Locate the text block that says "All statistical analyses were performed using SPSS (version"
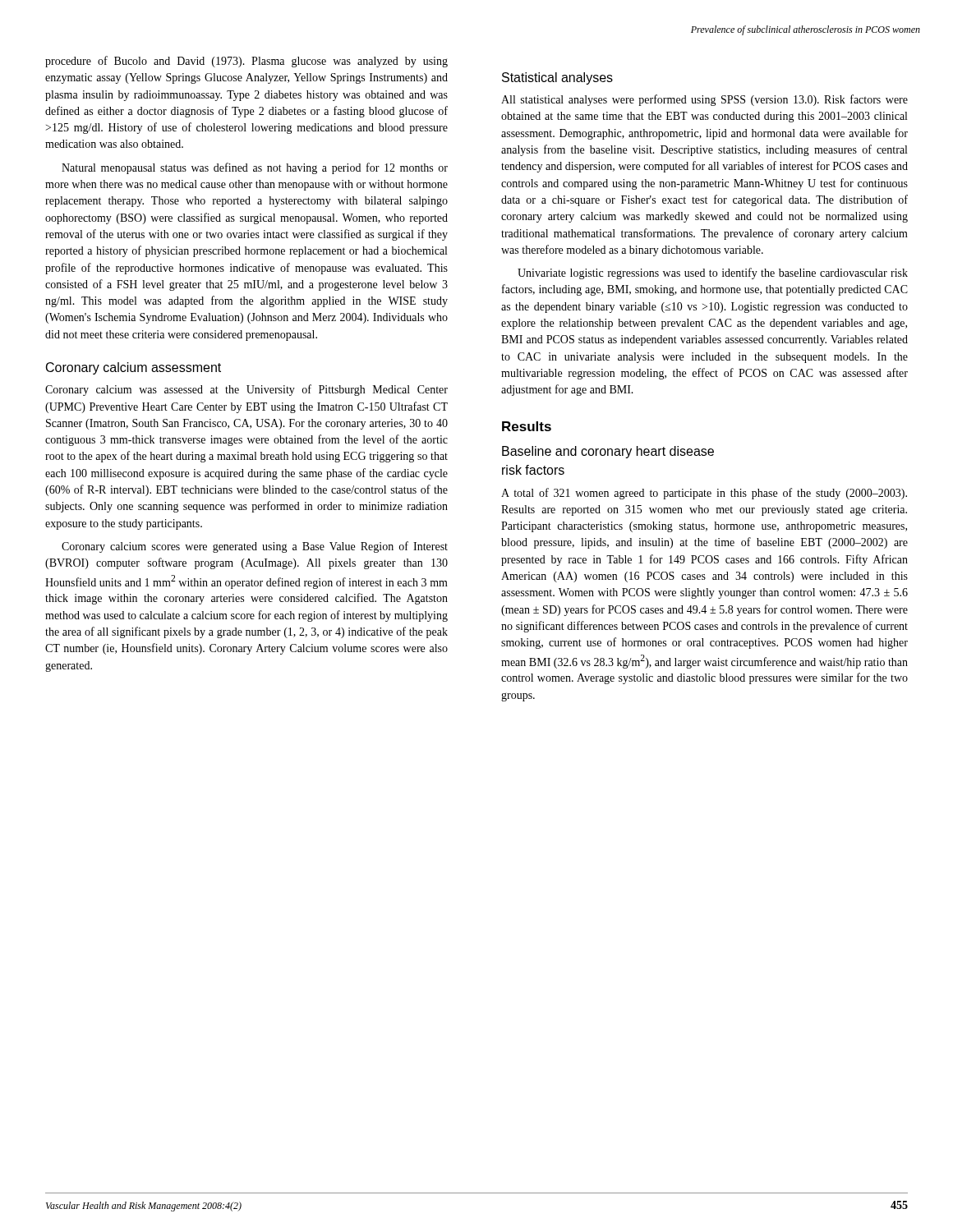 [705, 175]
